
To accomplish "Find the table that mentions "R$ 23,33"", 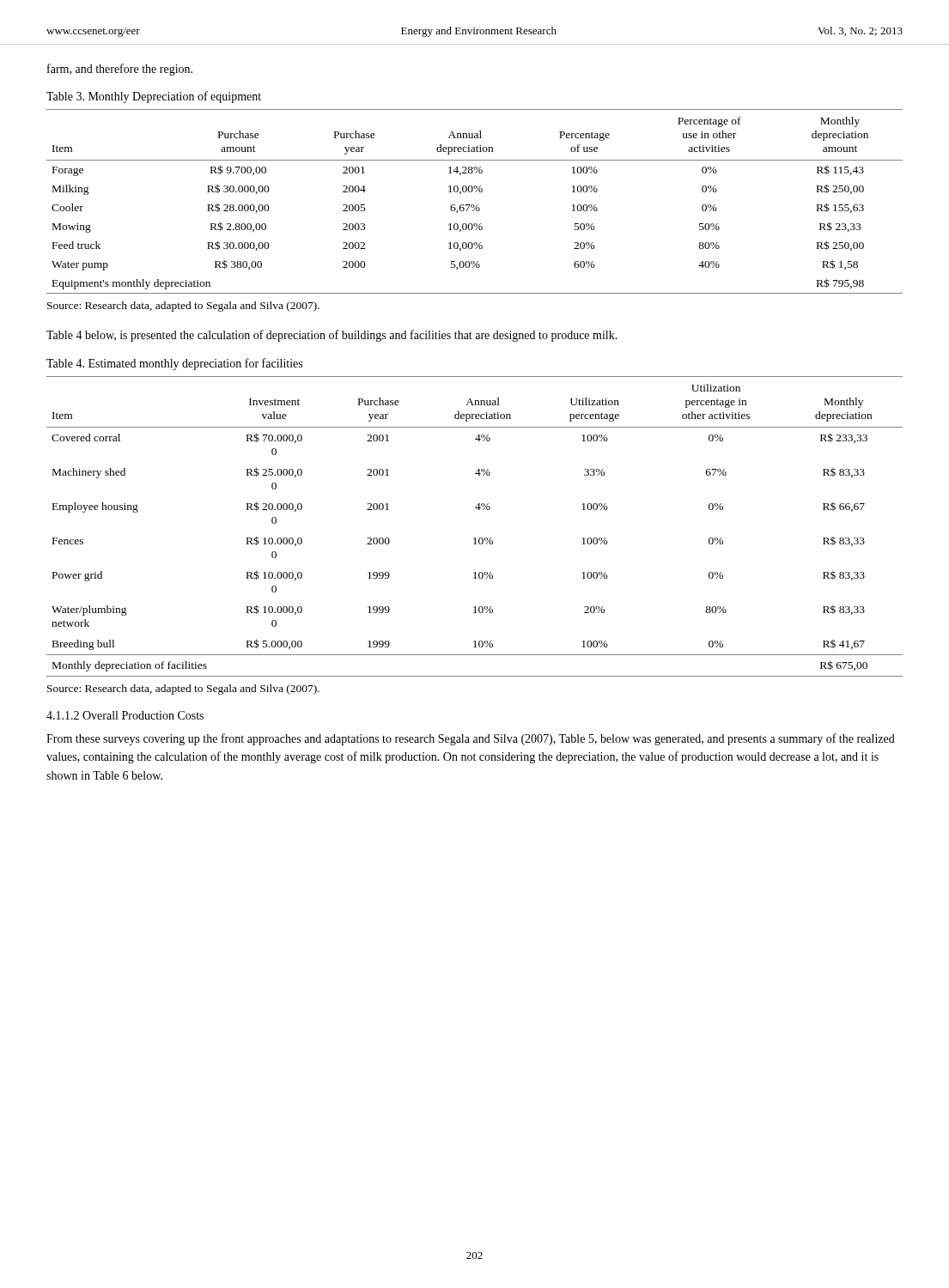I will (474, 201).
